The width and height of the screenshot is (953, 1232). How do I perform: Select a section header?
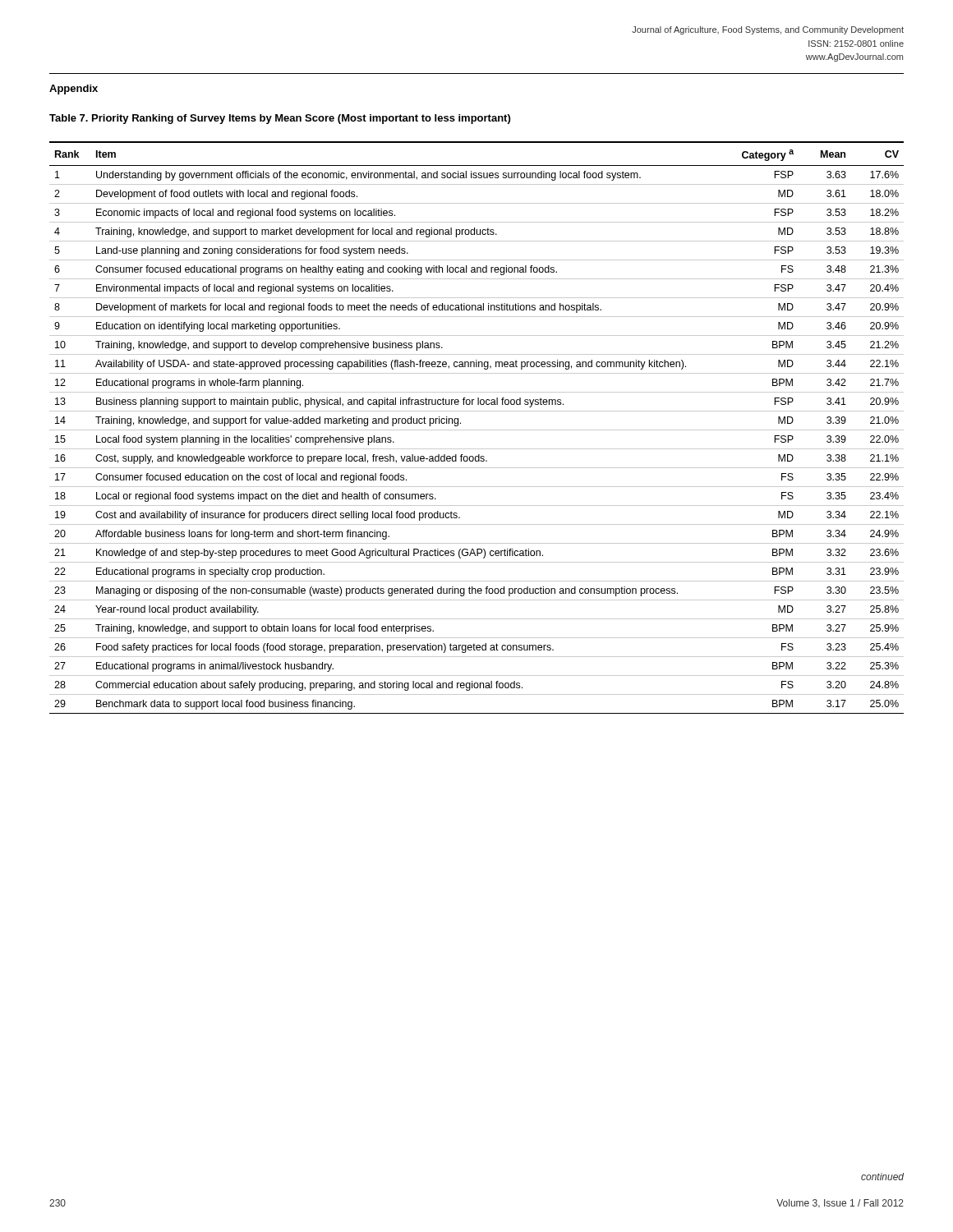(74, 88)
